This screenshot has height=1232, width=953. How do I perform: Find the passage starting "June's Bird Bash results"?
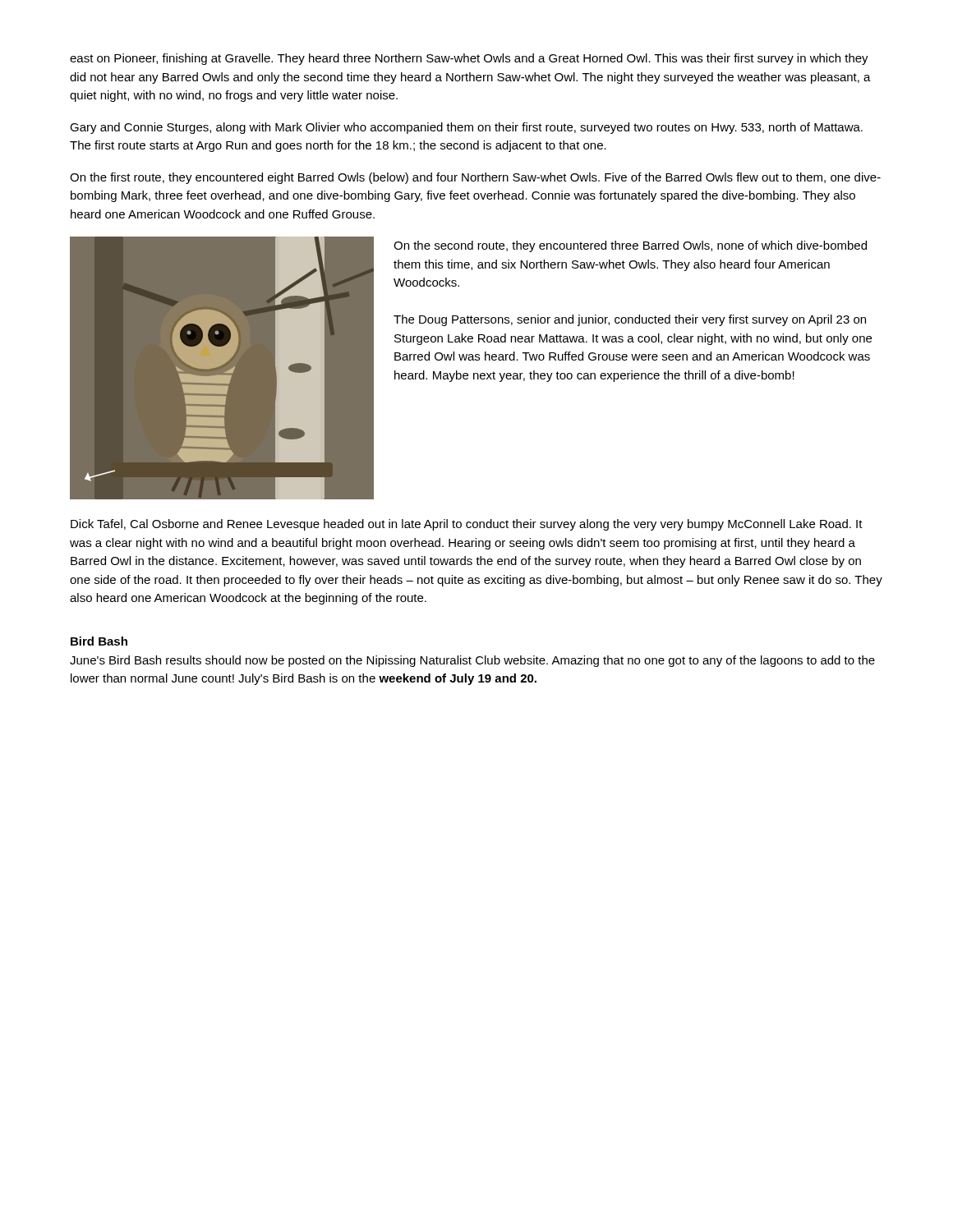[x=472, y=669]
